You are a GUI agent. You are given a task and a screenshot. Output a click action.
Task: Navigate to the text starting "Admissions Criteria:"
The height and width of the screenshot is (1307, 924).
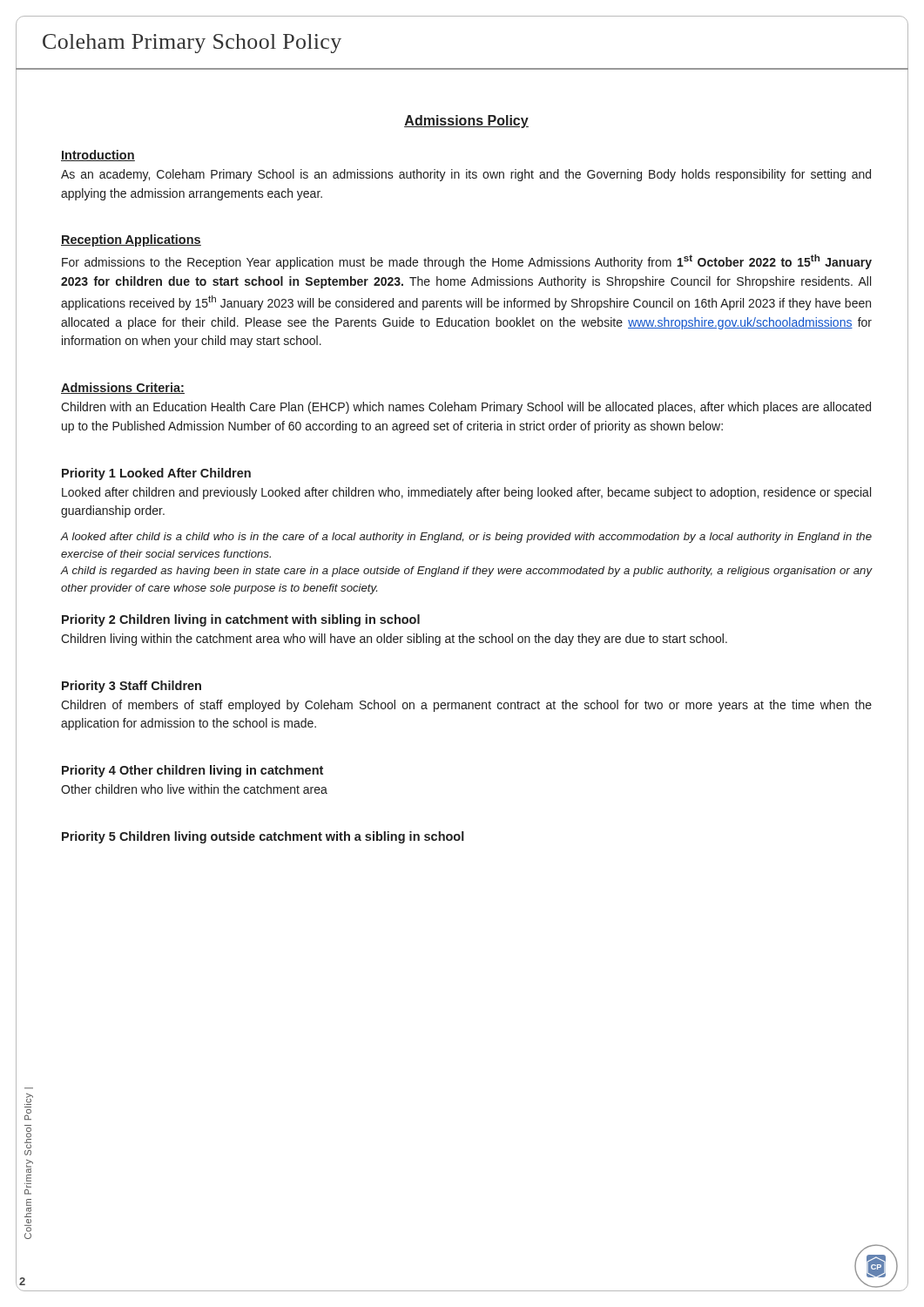coord(123,388)
